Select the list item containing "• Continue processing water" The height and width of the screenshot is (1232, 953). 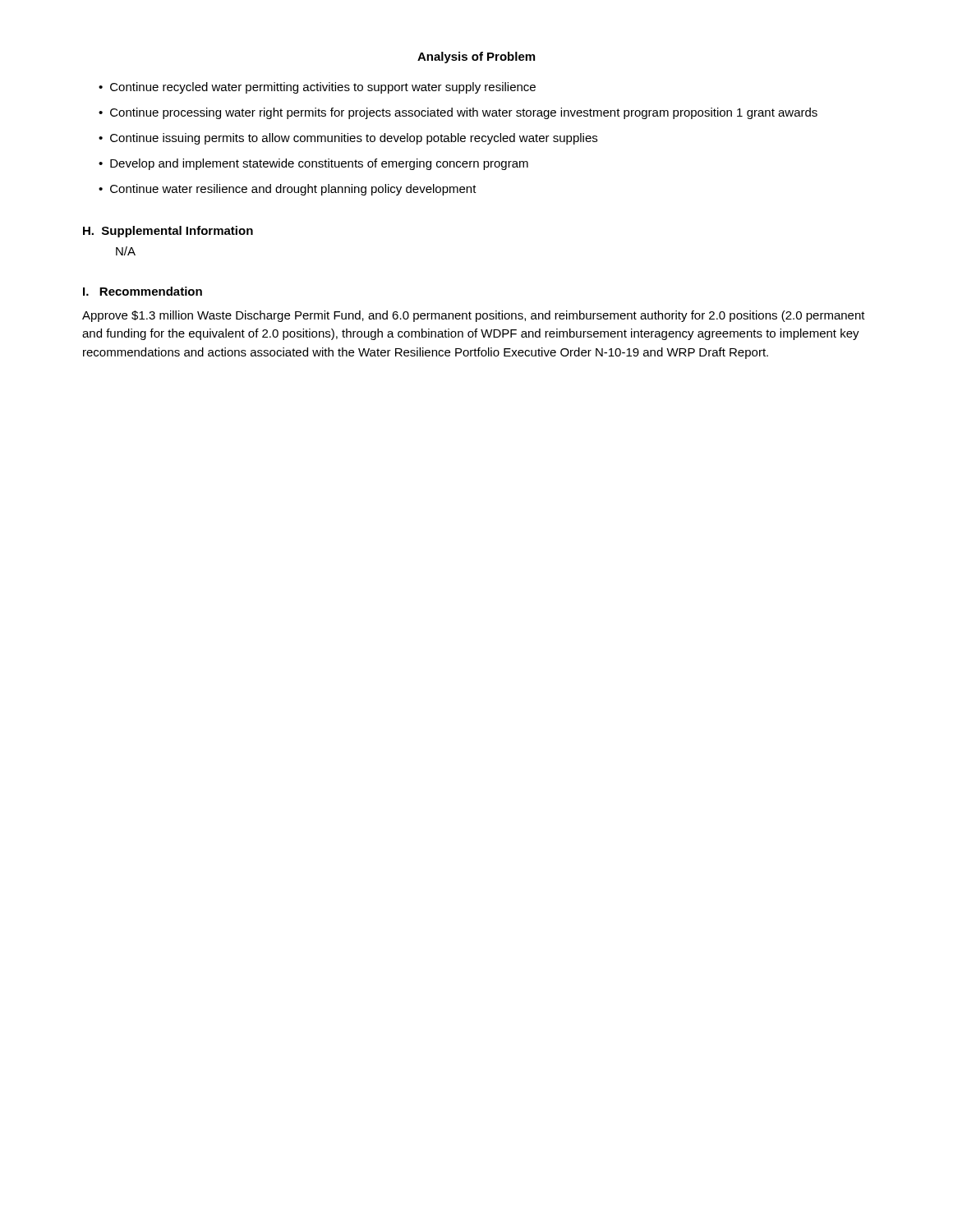pyautogui.click(x=458, y=112)
